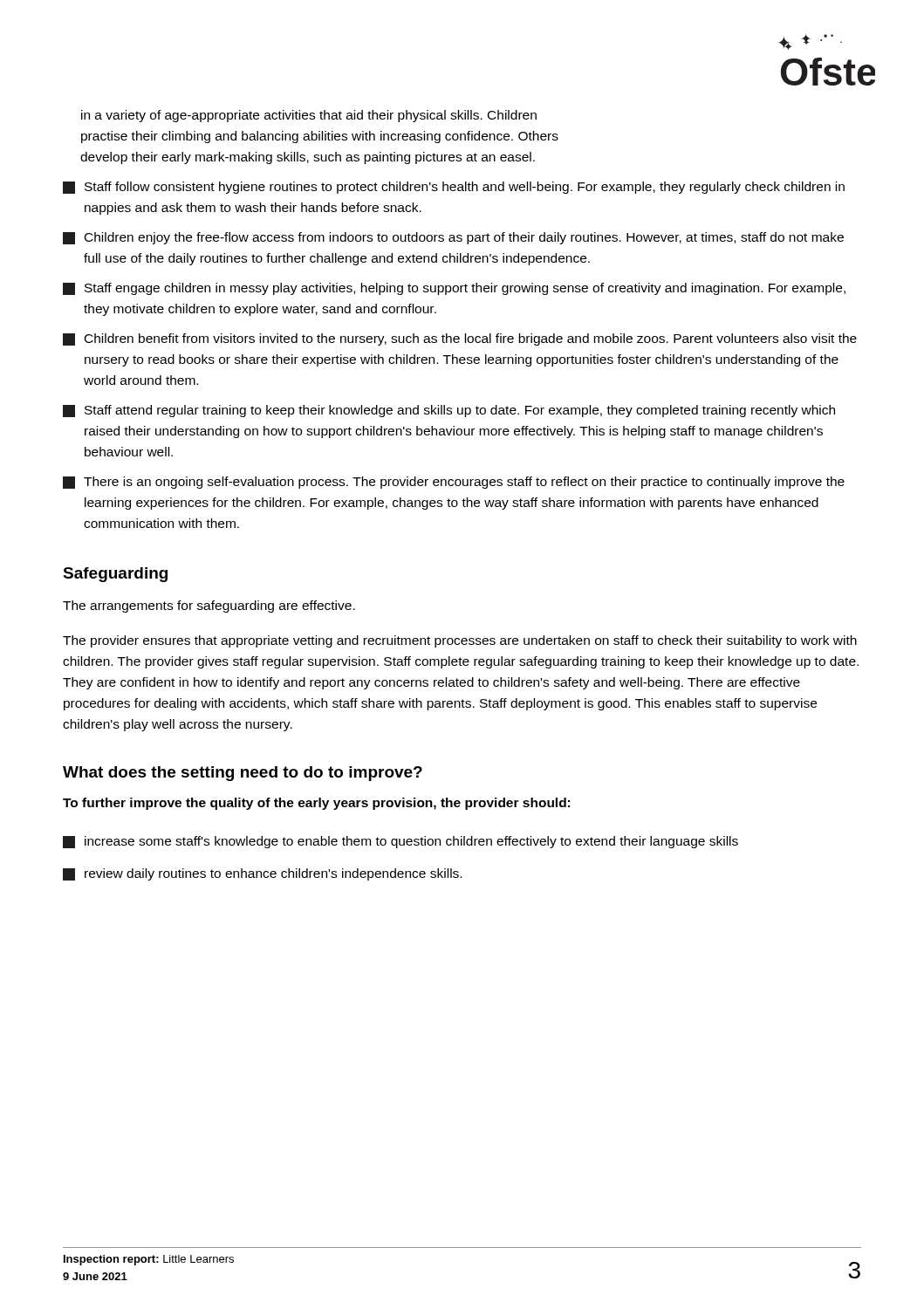Click on the text starting "Children enjoy the free-flow access"

tap(462, 248)
